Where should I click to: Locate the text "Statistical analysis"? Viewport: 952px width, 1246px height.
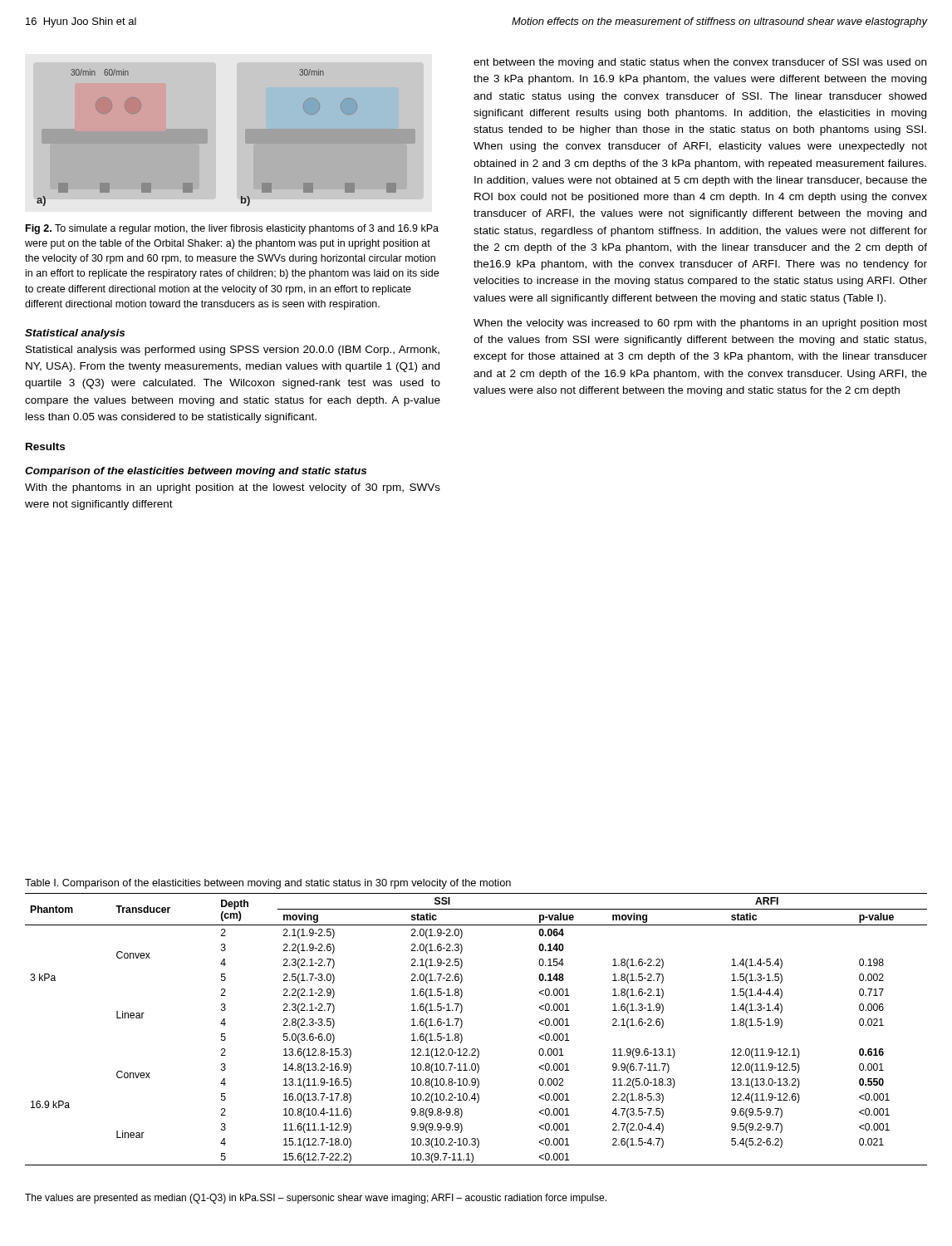pyautogui.click(x=75, y=332)
